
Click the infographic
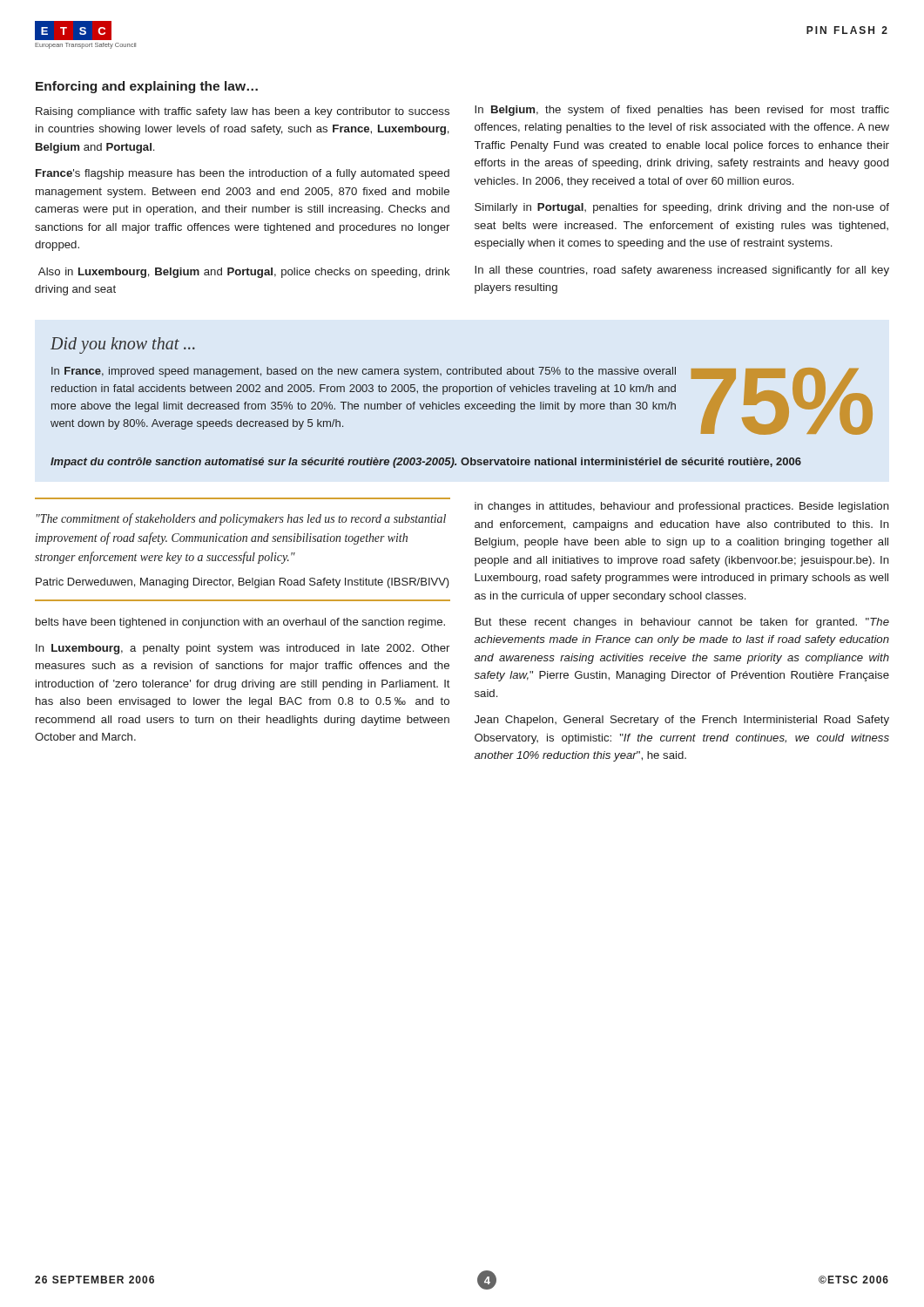(x=462, y=401)
